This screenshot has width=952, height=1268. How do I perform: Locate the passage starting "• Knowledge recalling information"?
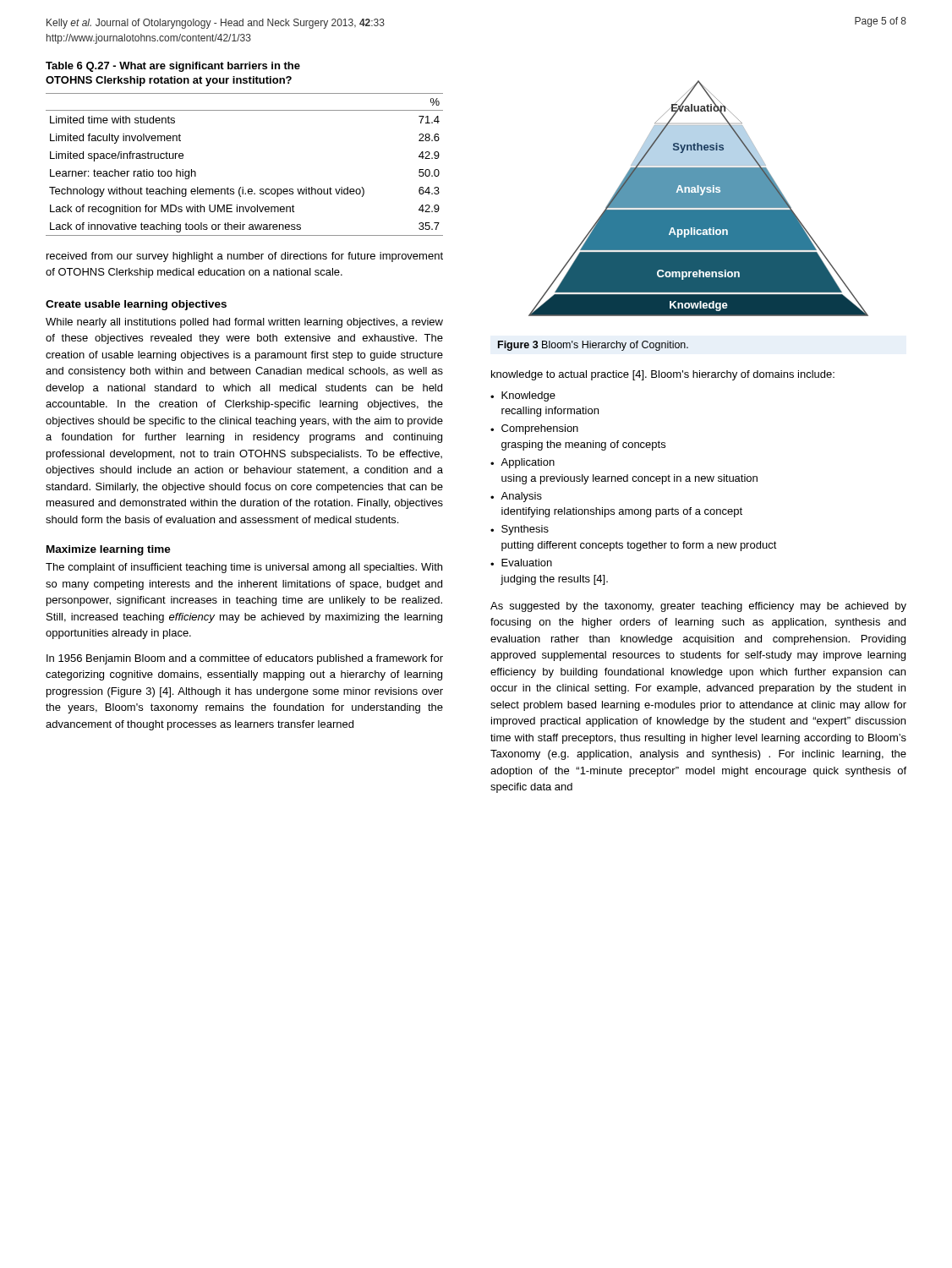tap(523, 396)
